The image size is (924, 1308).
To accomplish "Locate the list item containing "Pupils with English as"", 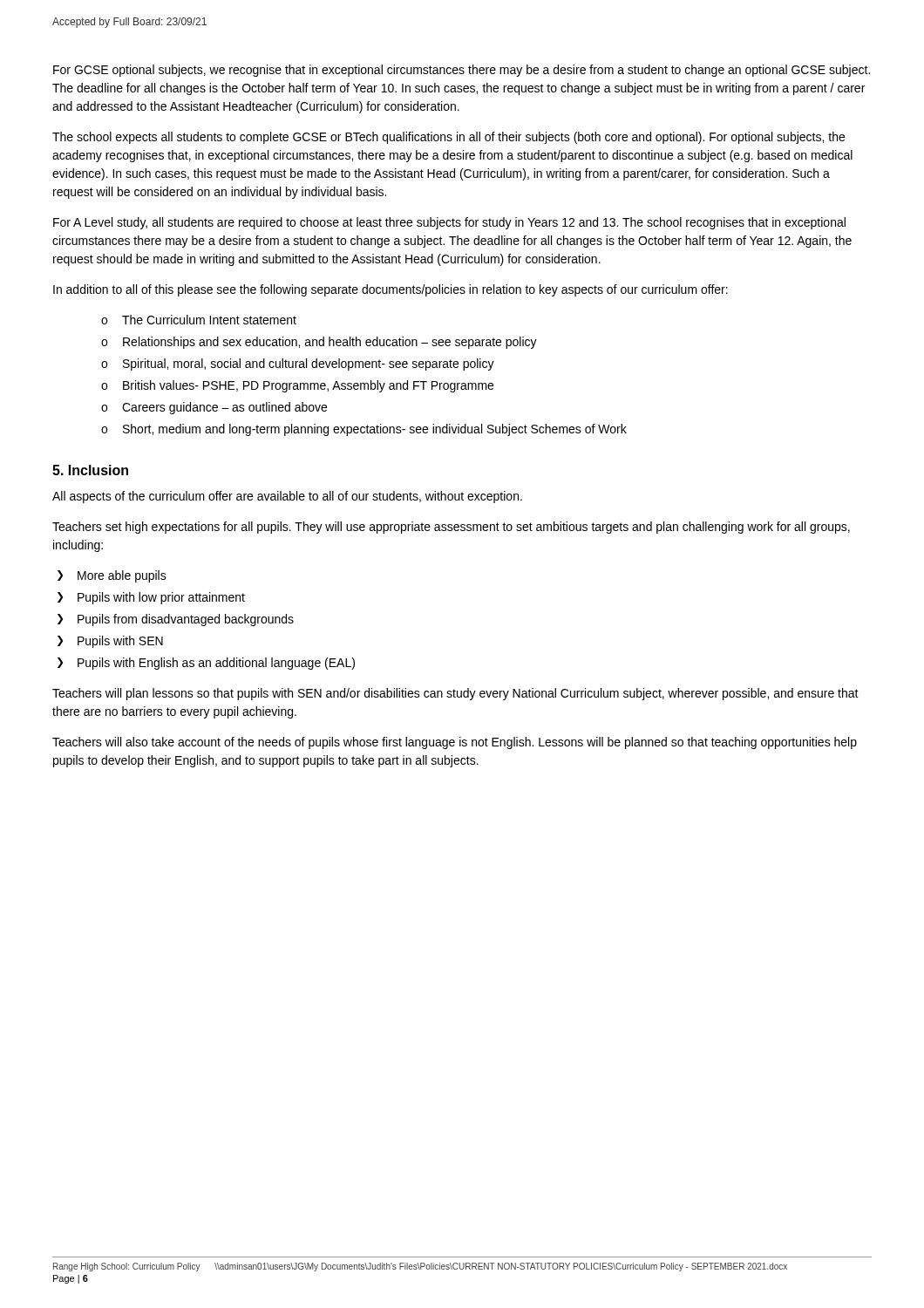I will point(216,663).
